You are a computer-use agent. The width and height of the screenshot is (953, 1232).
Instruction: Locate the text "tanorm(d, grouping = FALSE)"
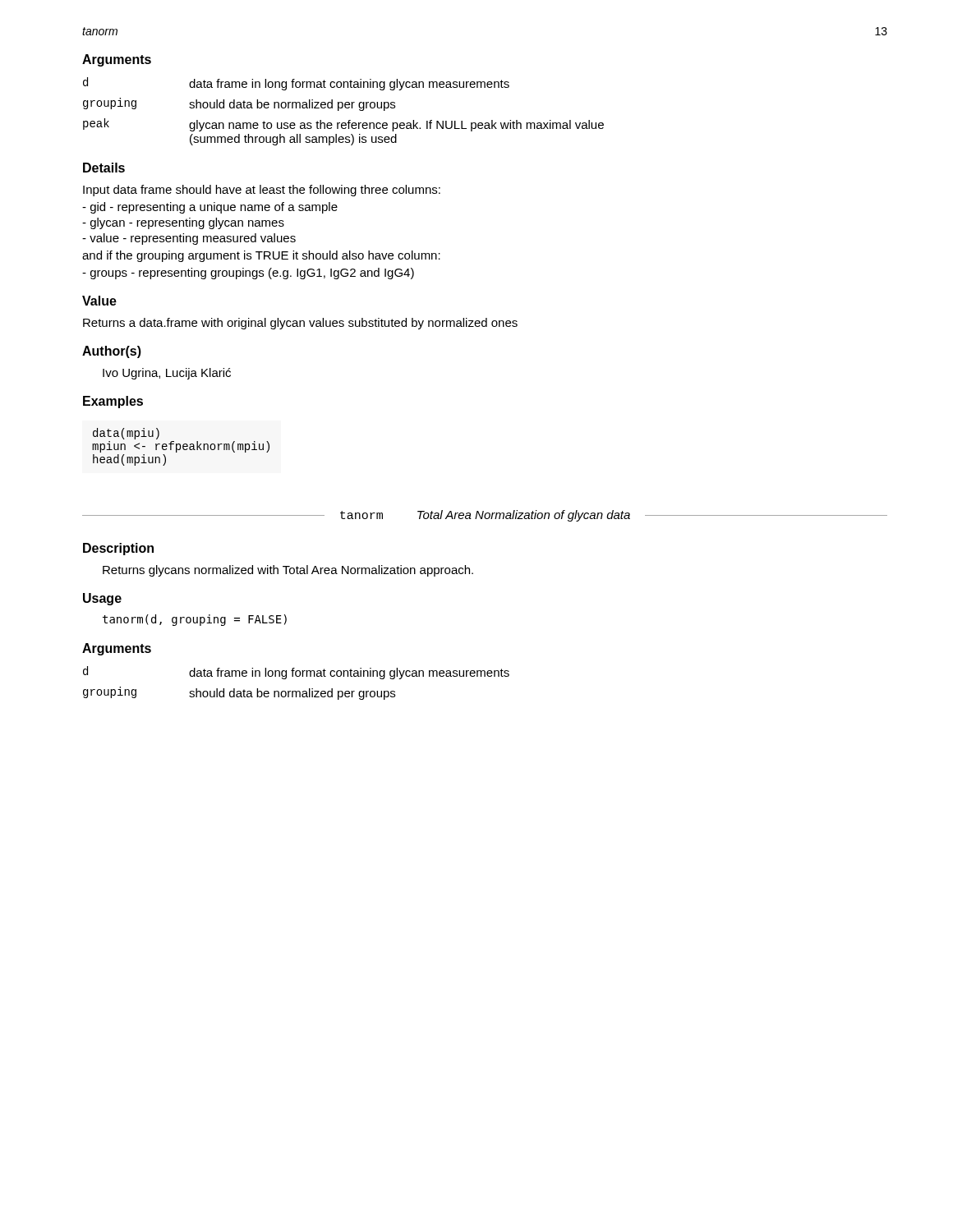[x=195, y=619]
